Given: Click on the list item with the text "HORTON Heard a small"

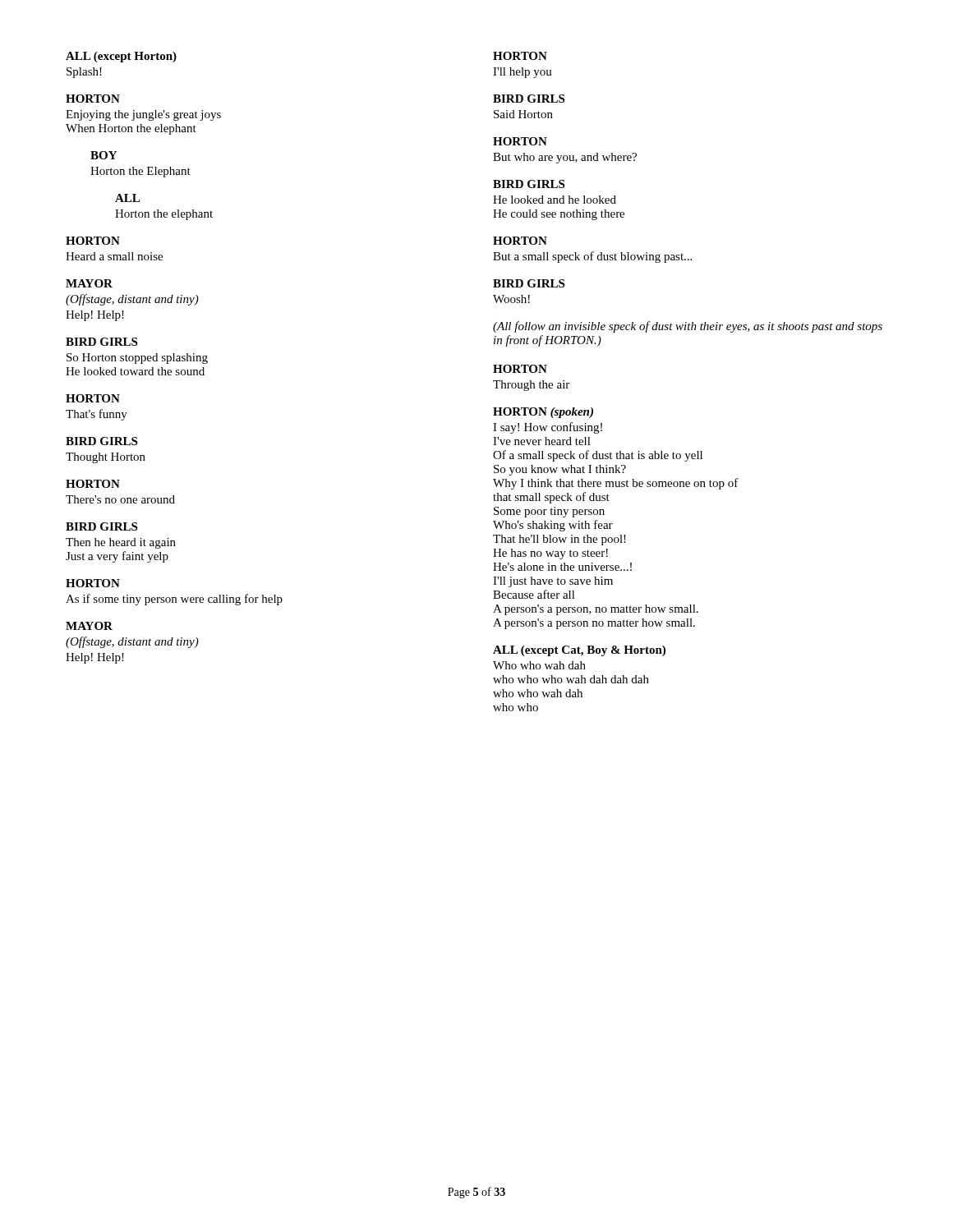Looking at the screenshot, I should coord(93,241).
